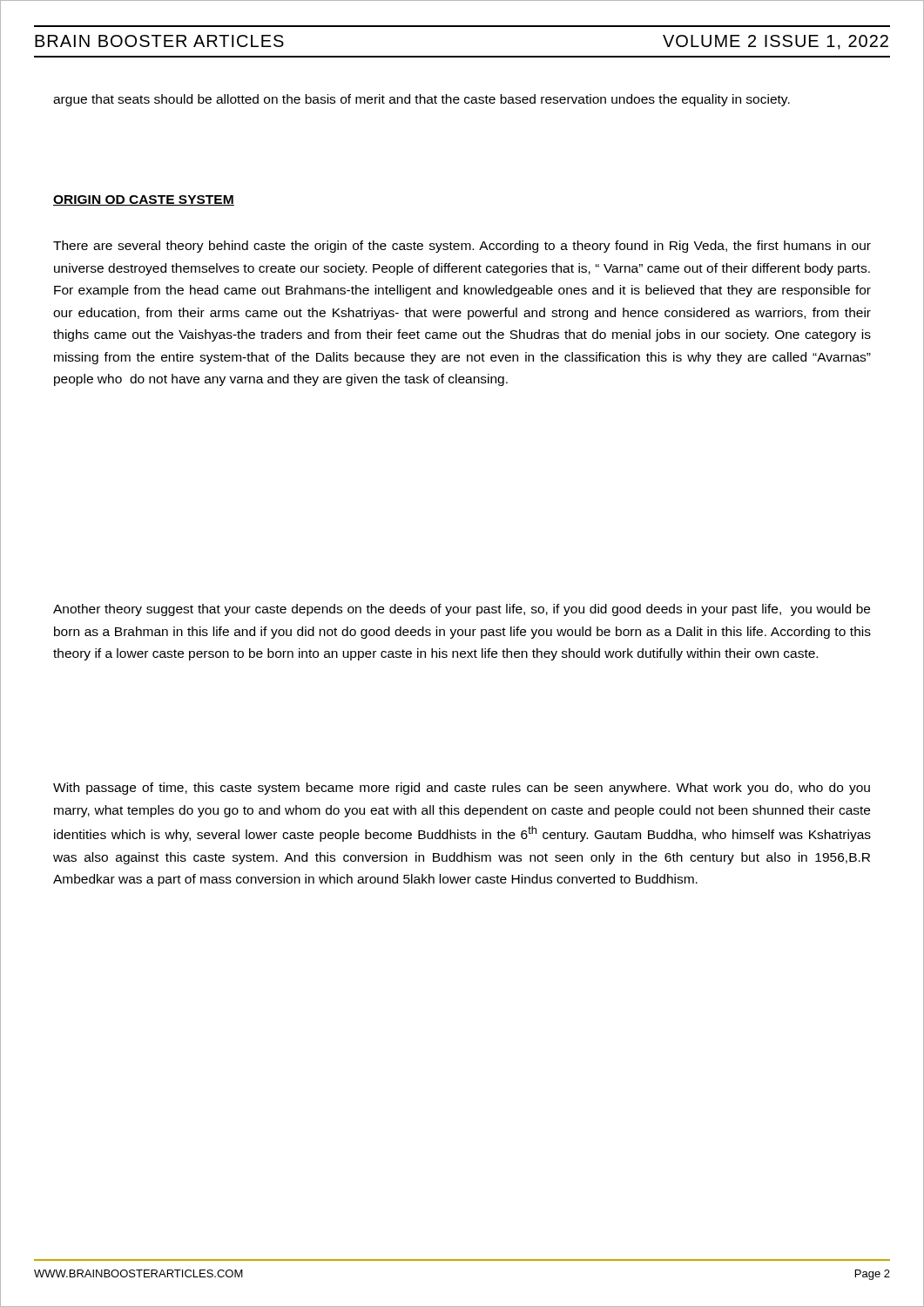Find the section header with the text "ORIGIN OD CASTE SYSTEM"
Viewport: 924px width, 1307px height.
(x=143, y=199)
